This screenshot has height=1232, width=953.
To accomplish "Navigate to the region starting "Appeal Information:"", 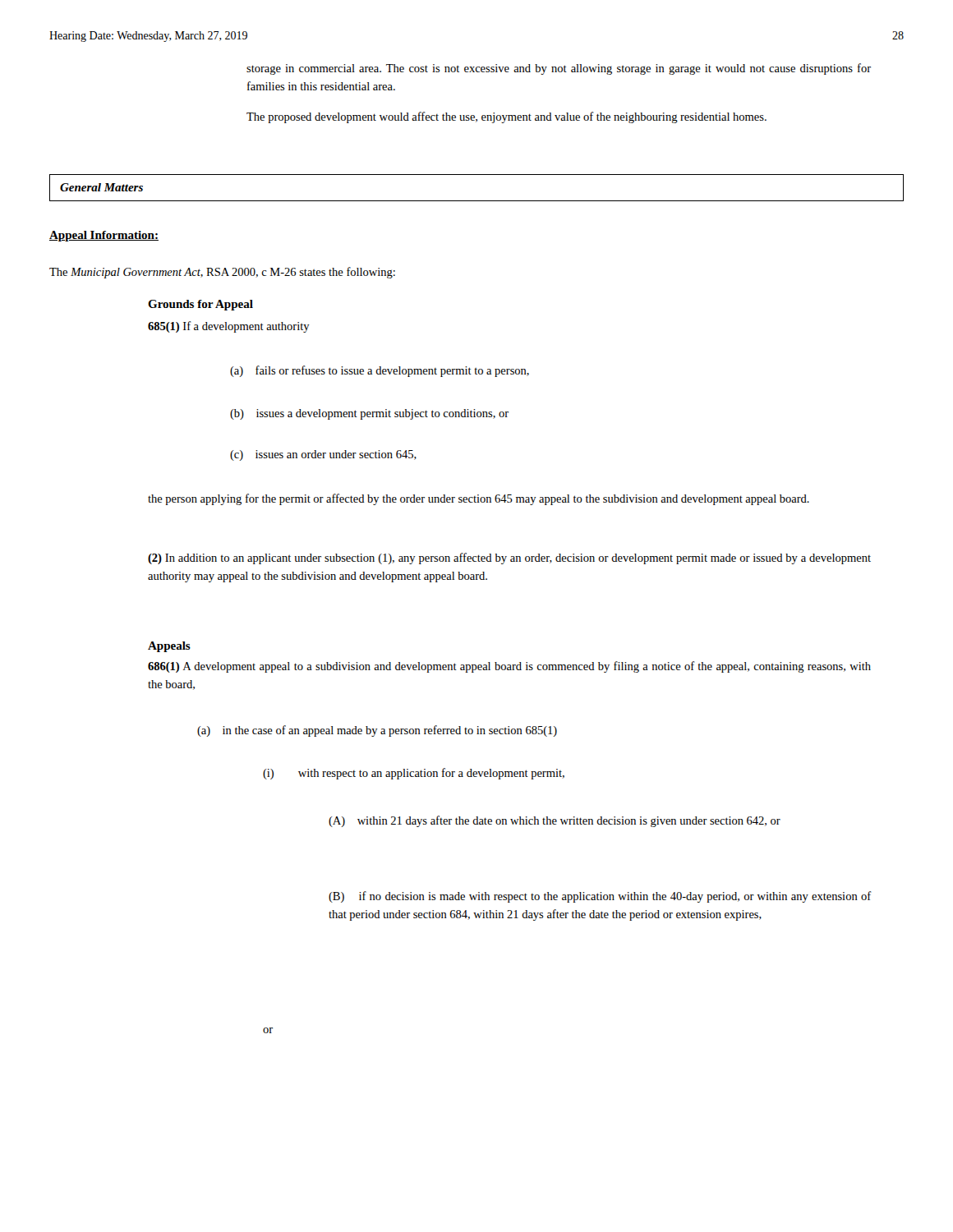I will (104, 235).
